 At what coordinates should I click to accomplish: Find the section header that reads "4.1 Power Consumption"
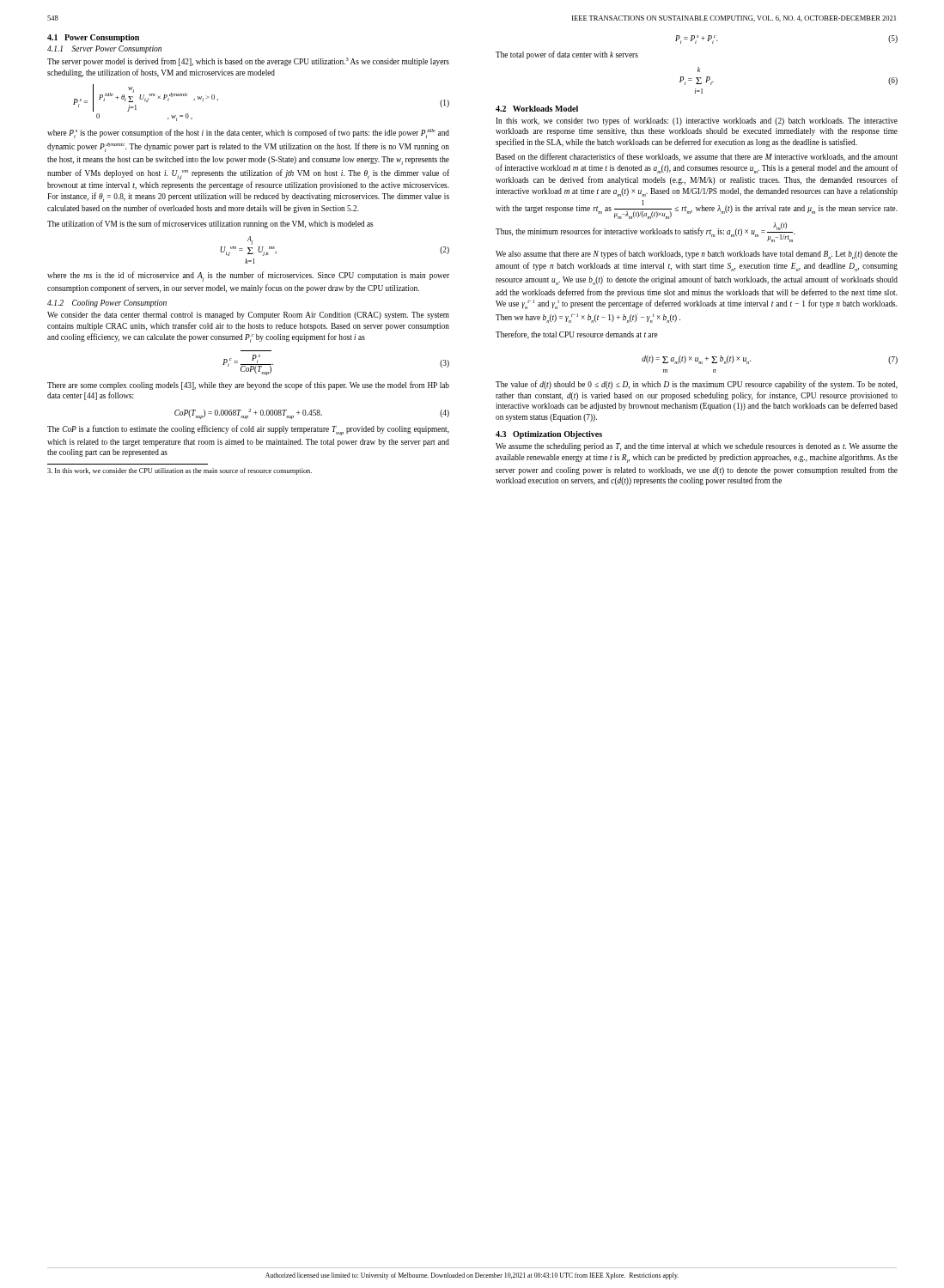pyautogui.click(x=93, y=37)
